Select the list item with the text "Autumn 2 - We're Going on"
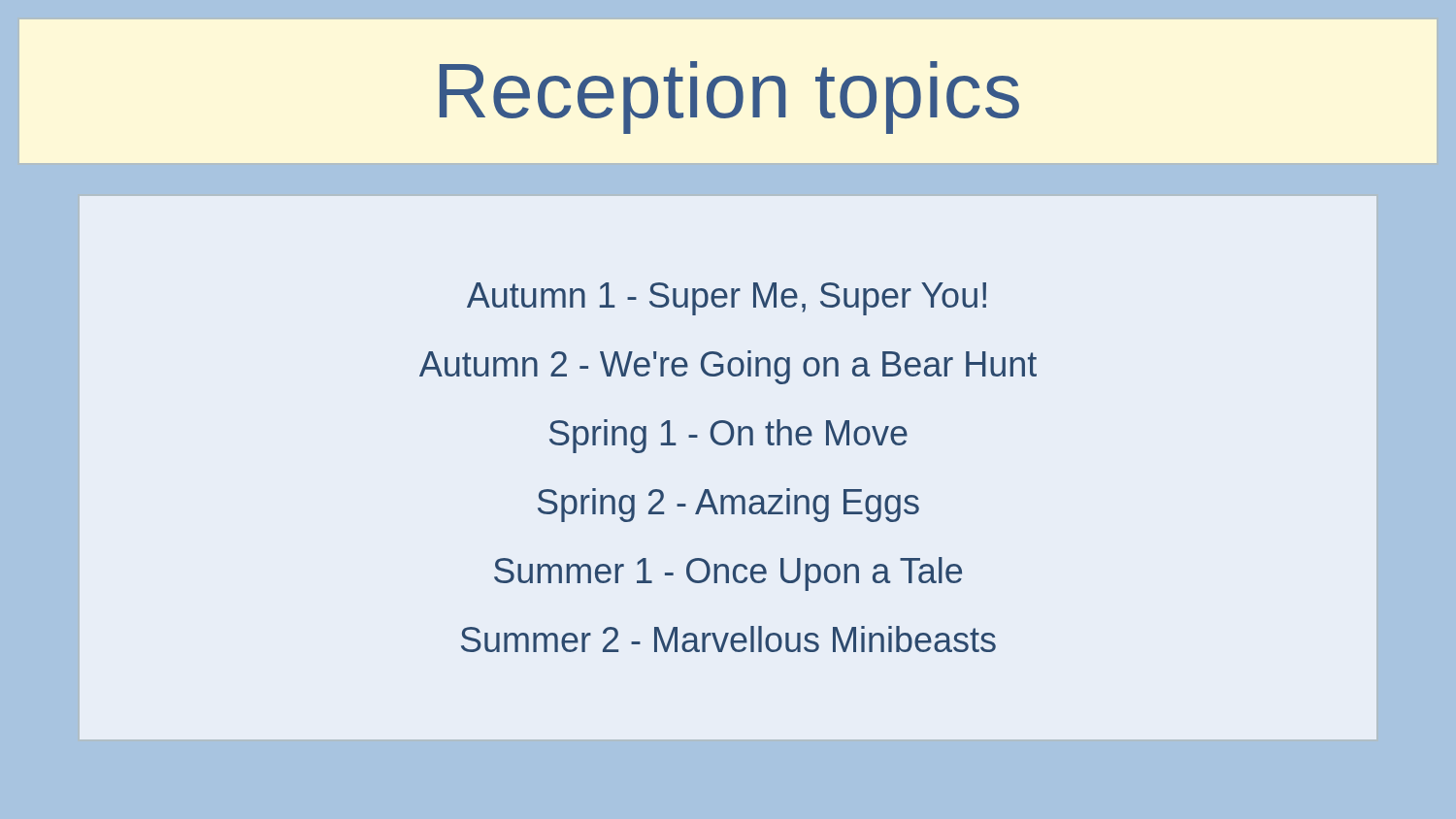This screenshot has height=819, width=1456. (728, 364)
